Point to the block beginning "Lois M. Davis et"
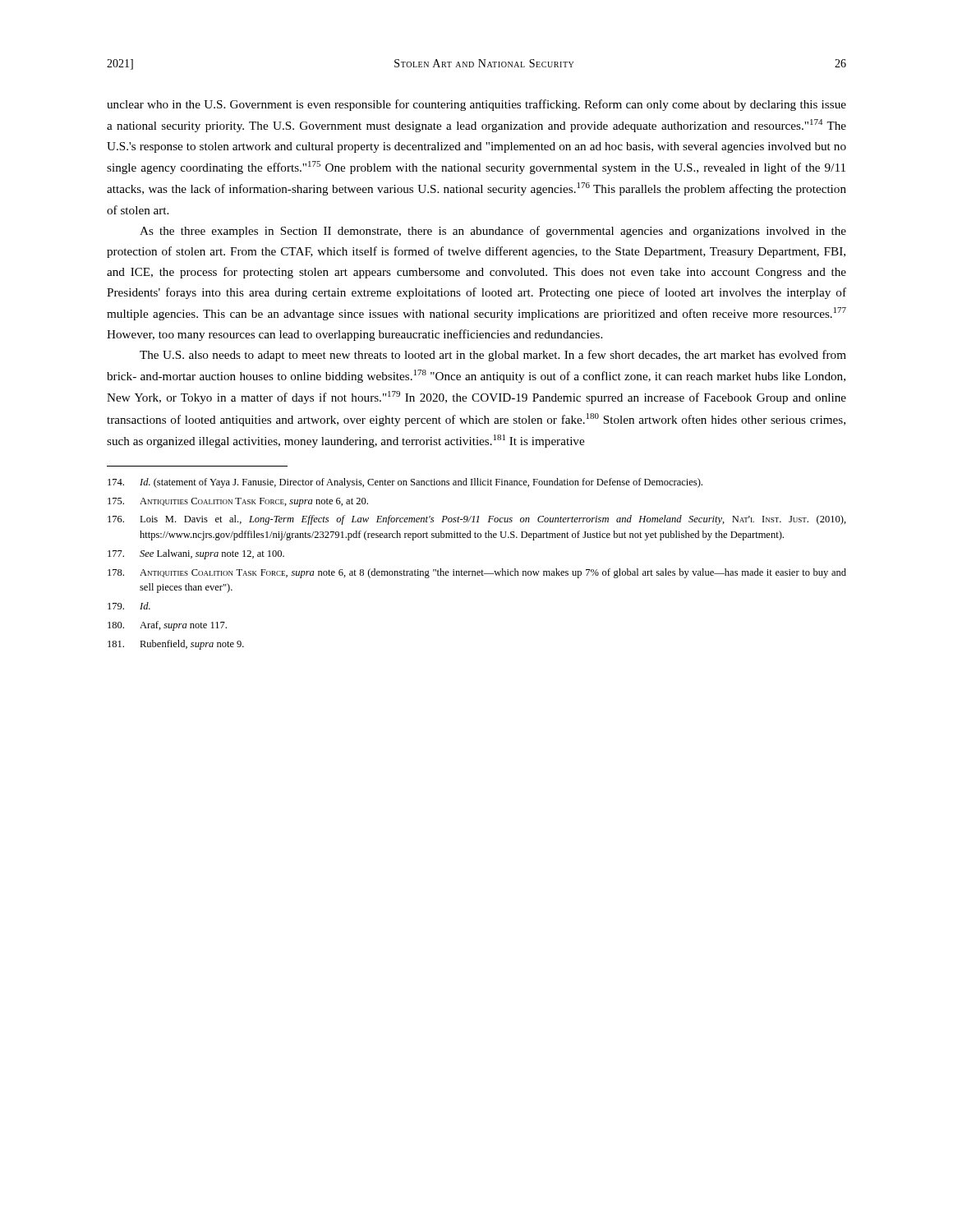 [x=476, y=527]
